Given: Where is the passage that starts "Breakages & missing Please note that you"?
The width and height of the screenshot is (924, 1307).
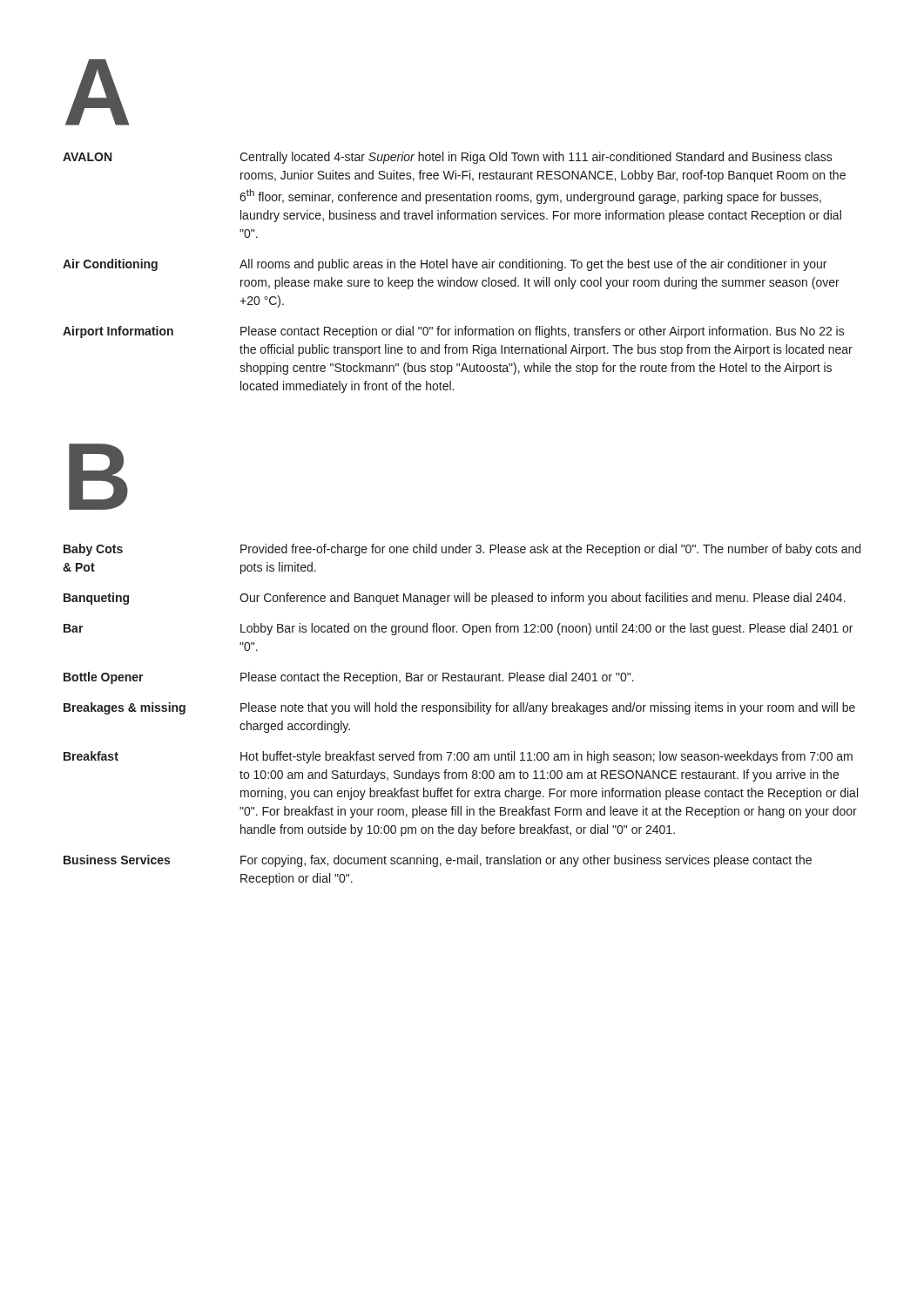Looking at the screenshot, I should coord(462,717).
